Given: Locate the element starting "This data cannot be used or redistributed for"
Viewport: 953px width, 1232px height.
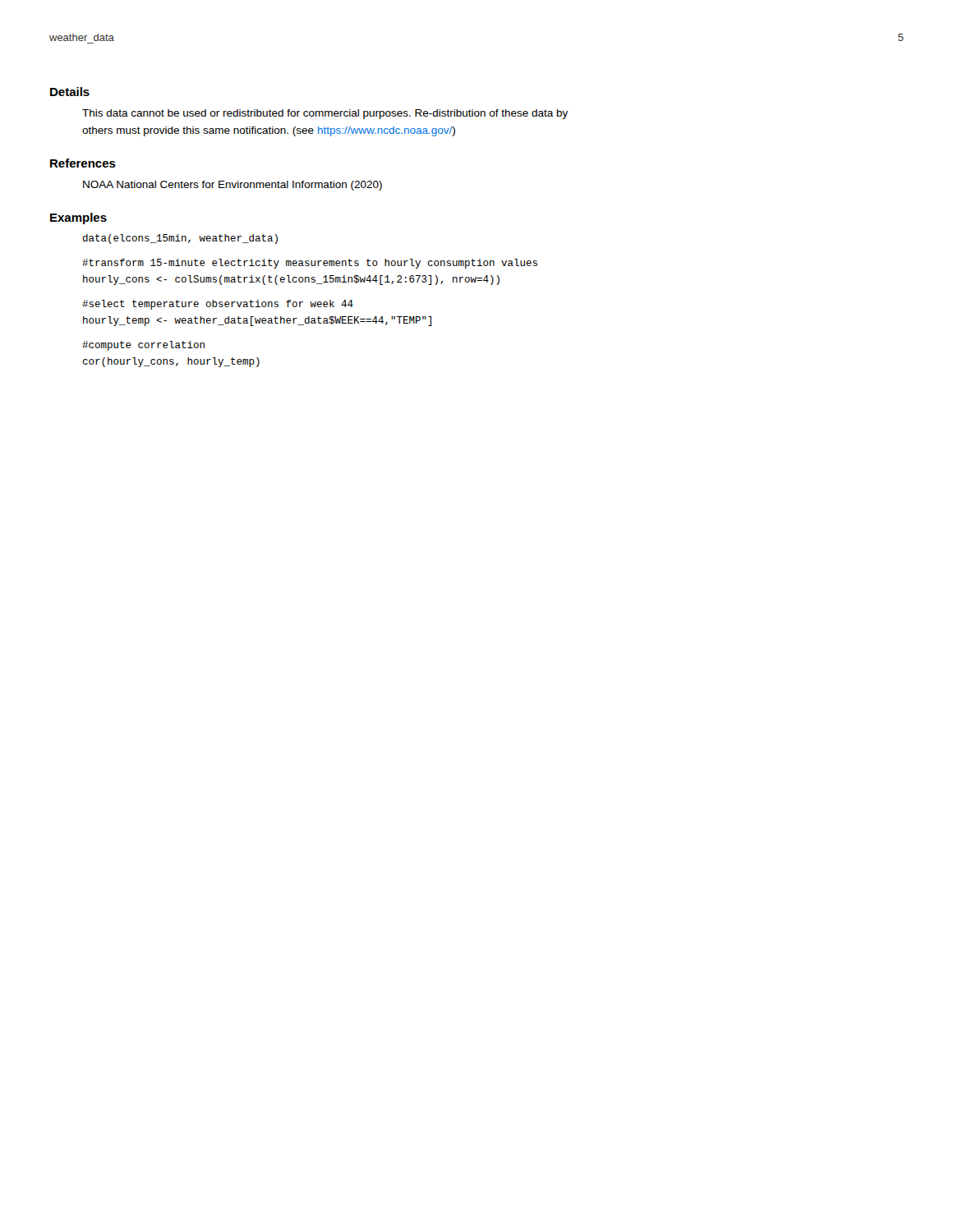Looking at the screenshot, I should click(x=325, y=122).
